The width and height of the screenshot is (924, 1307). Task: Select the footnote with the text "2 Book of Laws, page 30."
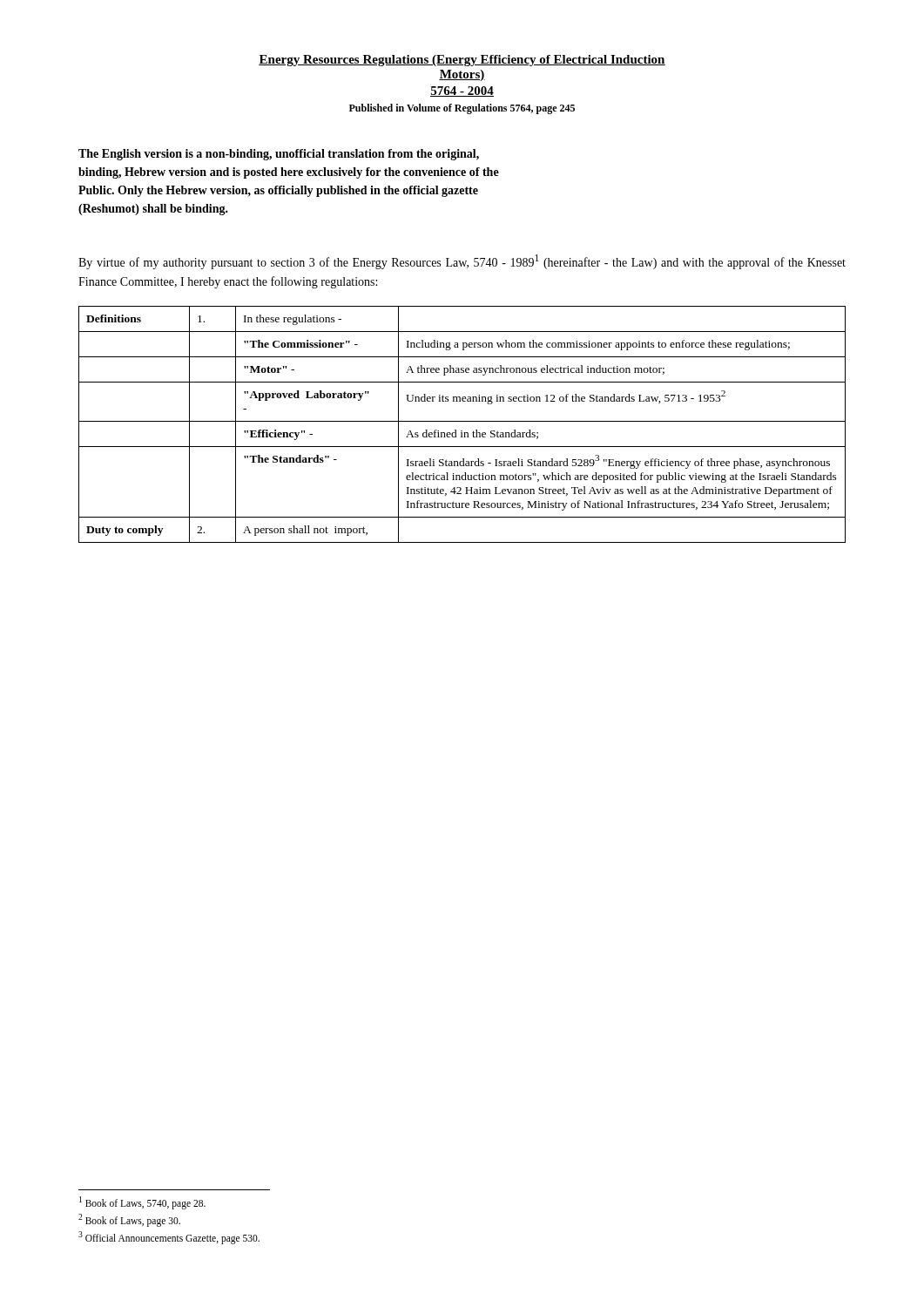(x=130, y=1219)
